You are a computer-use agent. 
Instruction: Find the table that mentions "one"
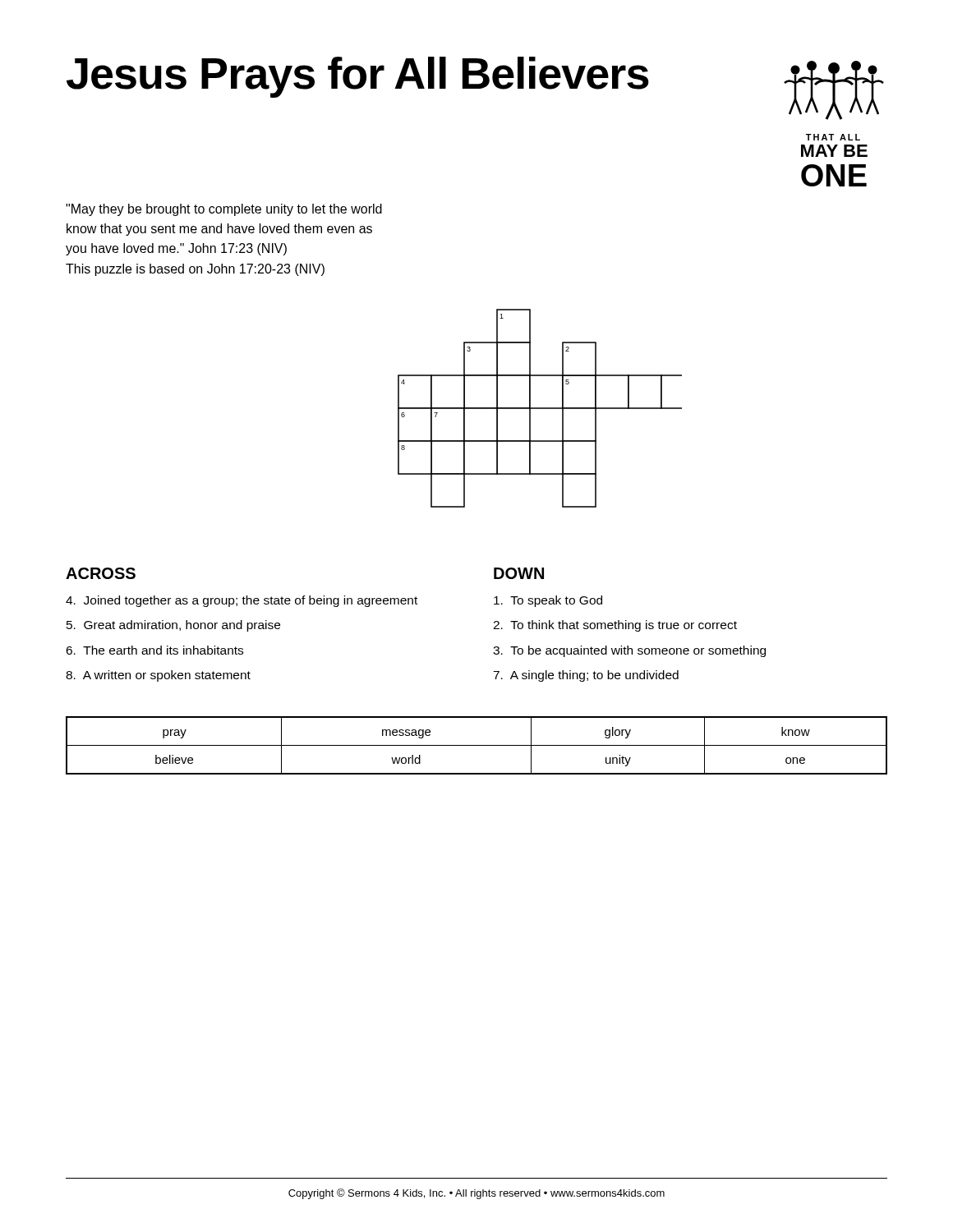tap(476, 745)
